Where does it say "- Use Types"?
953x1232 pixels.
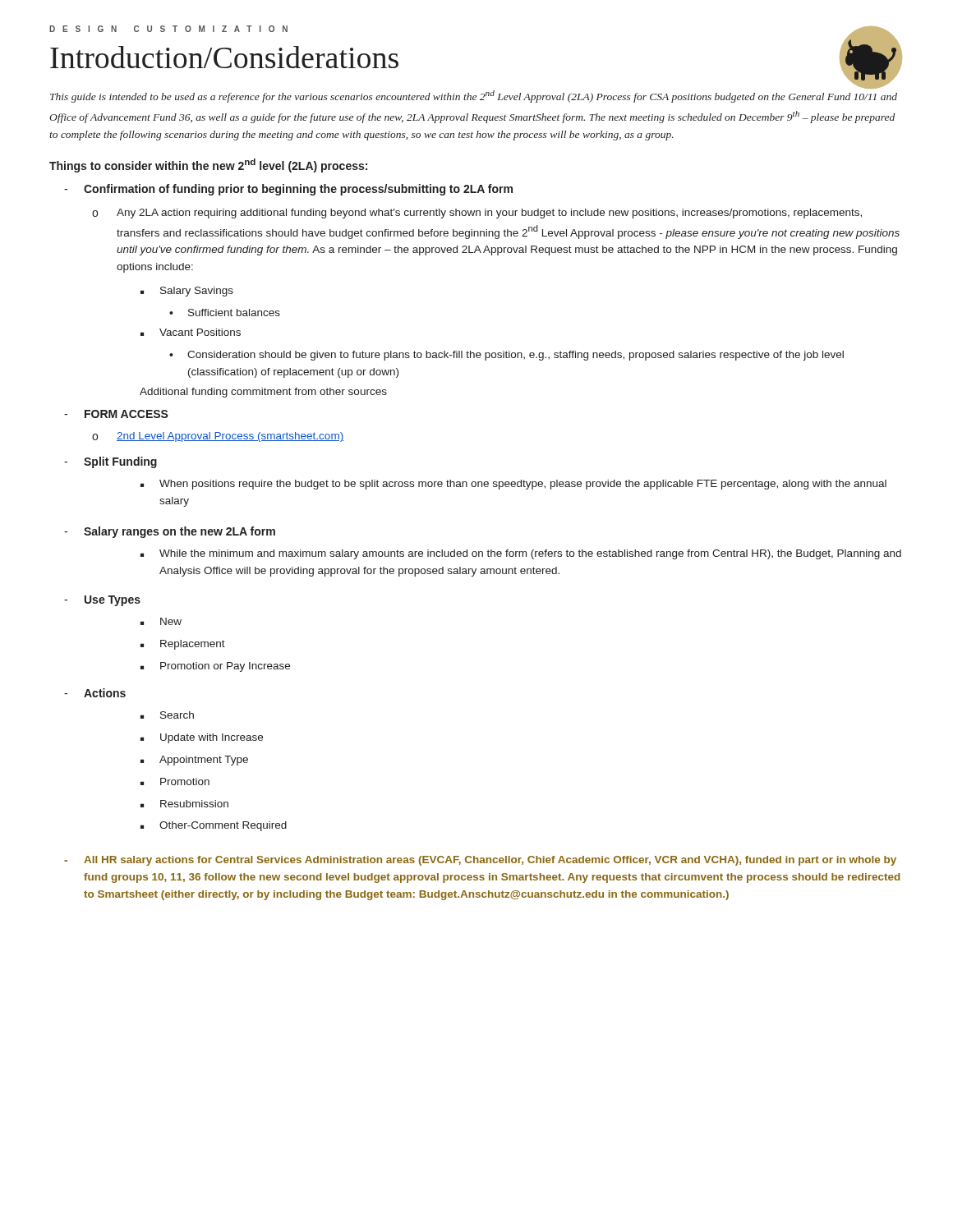(x=102, y=600)
